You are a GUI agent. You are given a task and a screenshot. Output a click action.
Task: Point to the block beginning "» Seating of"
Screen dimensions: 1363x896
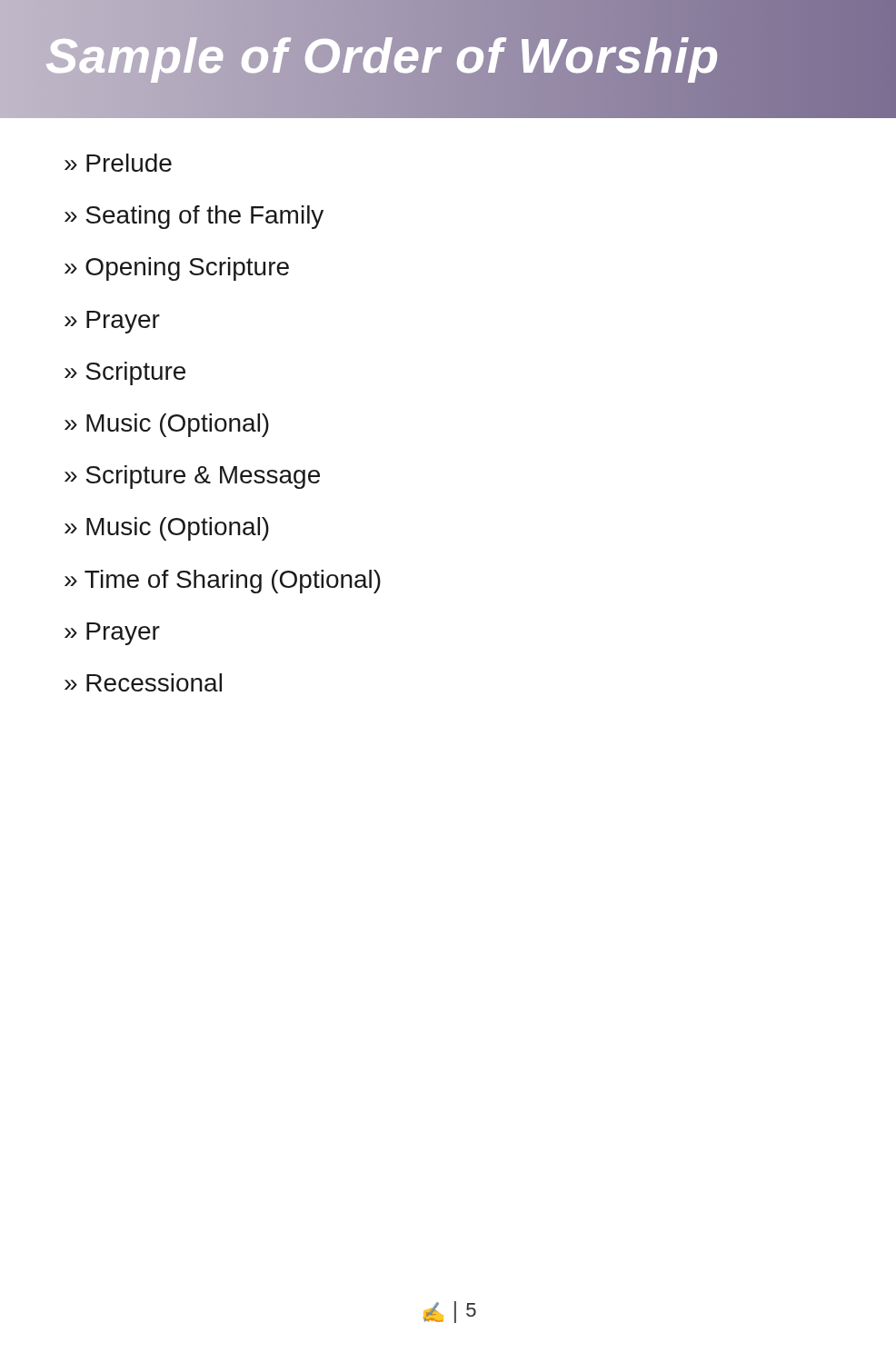pyautogui.click(x=194, y=215)
